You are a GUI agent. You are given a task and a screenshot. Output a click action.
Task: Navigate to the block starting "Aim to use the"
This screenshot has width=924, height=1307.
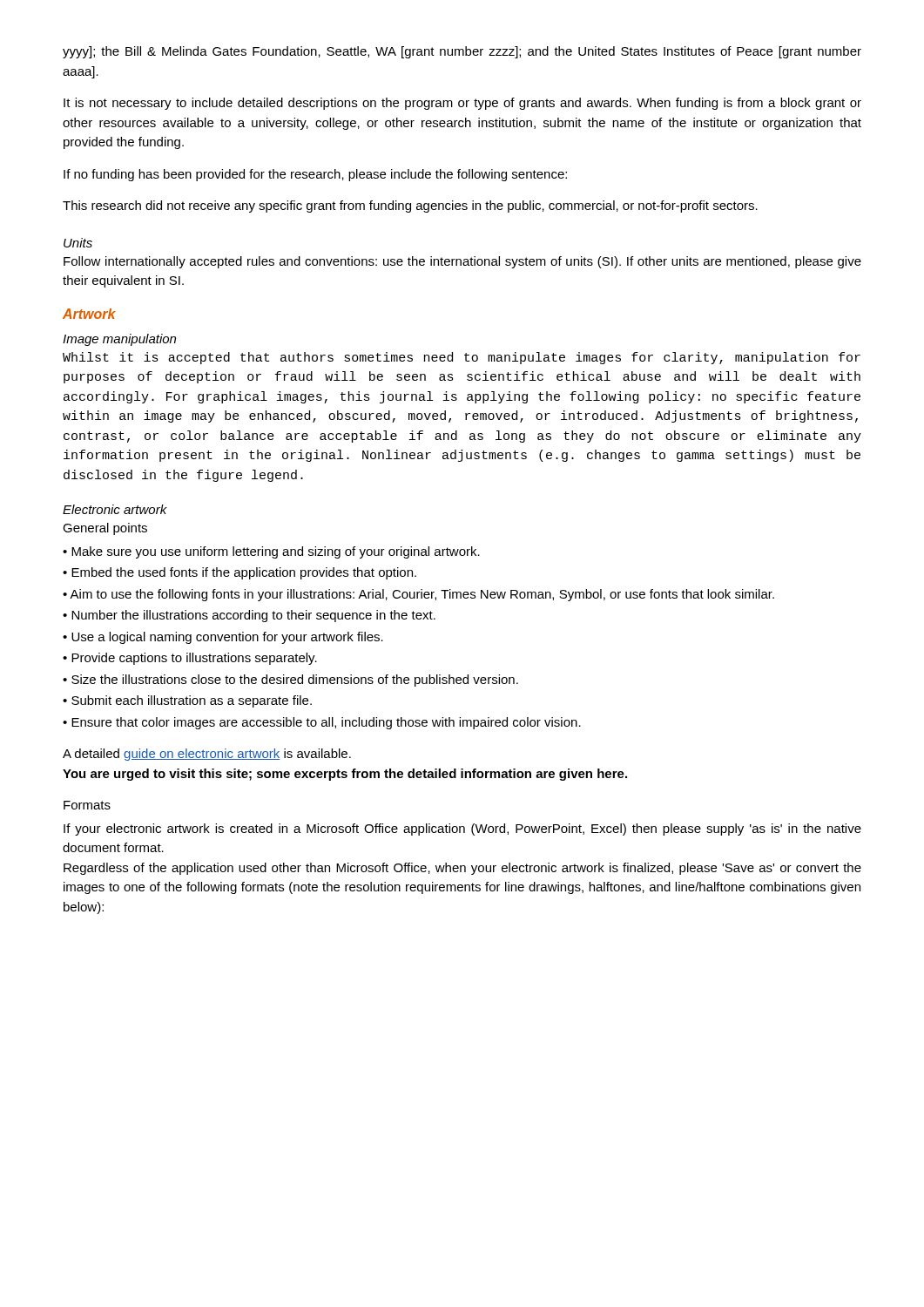point(423,593)
